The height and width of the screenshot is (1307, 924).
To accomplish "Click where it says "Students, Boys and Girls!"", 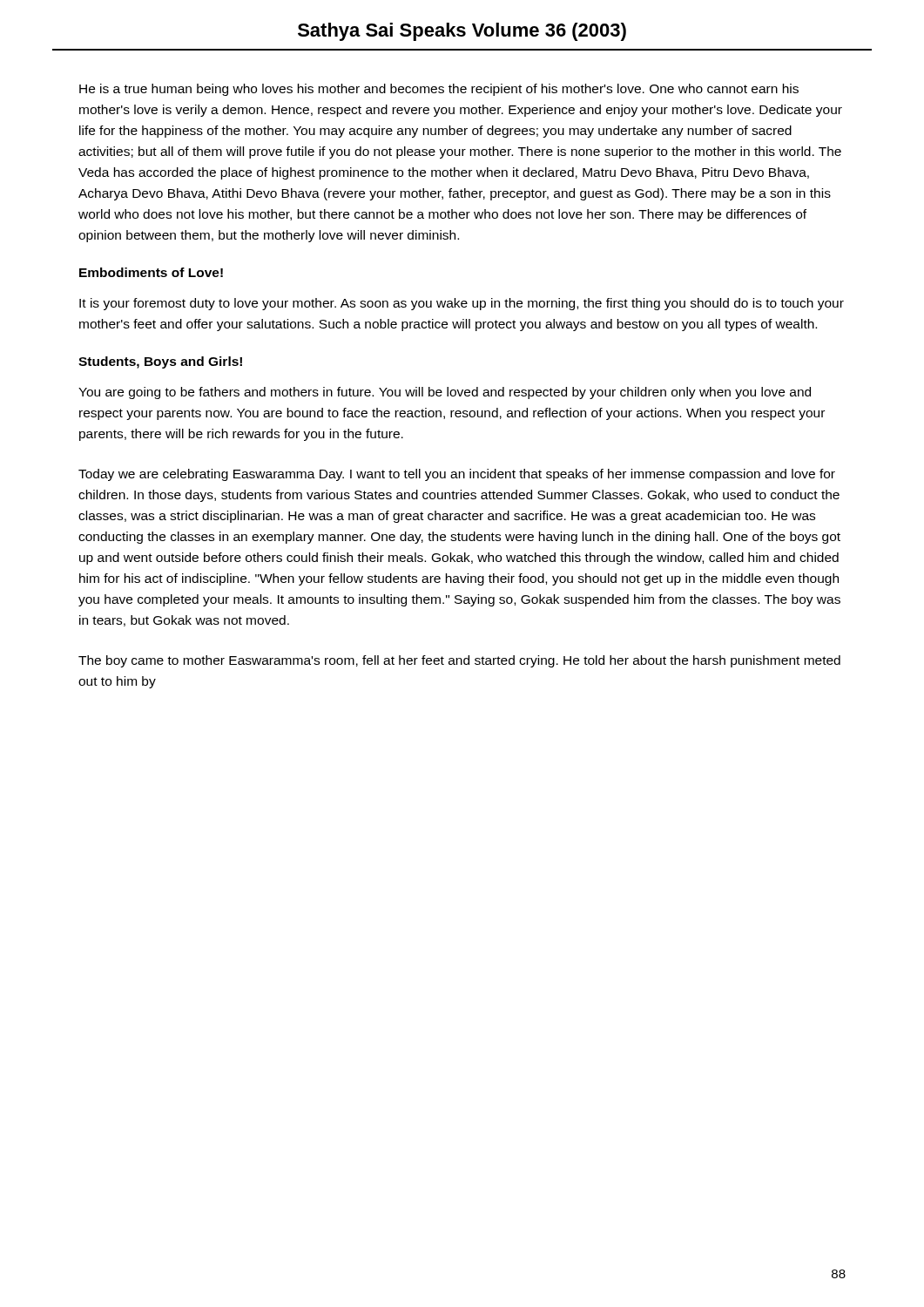I will (161, 361).
